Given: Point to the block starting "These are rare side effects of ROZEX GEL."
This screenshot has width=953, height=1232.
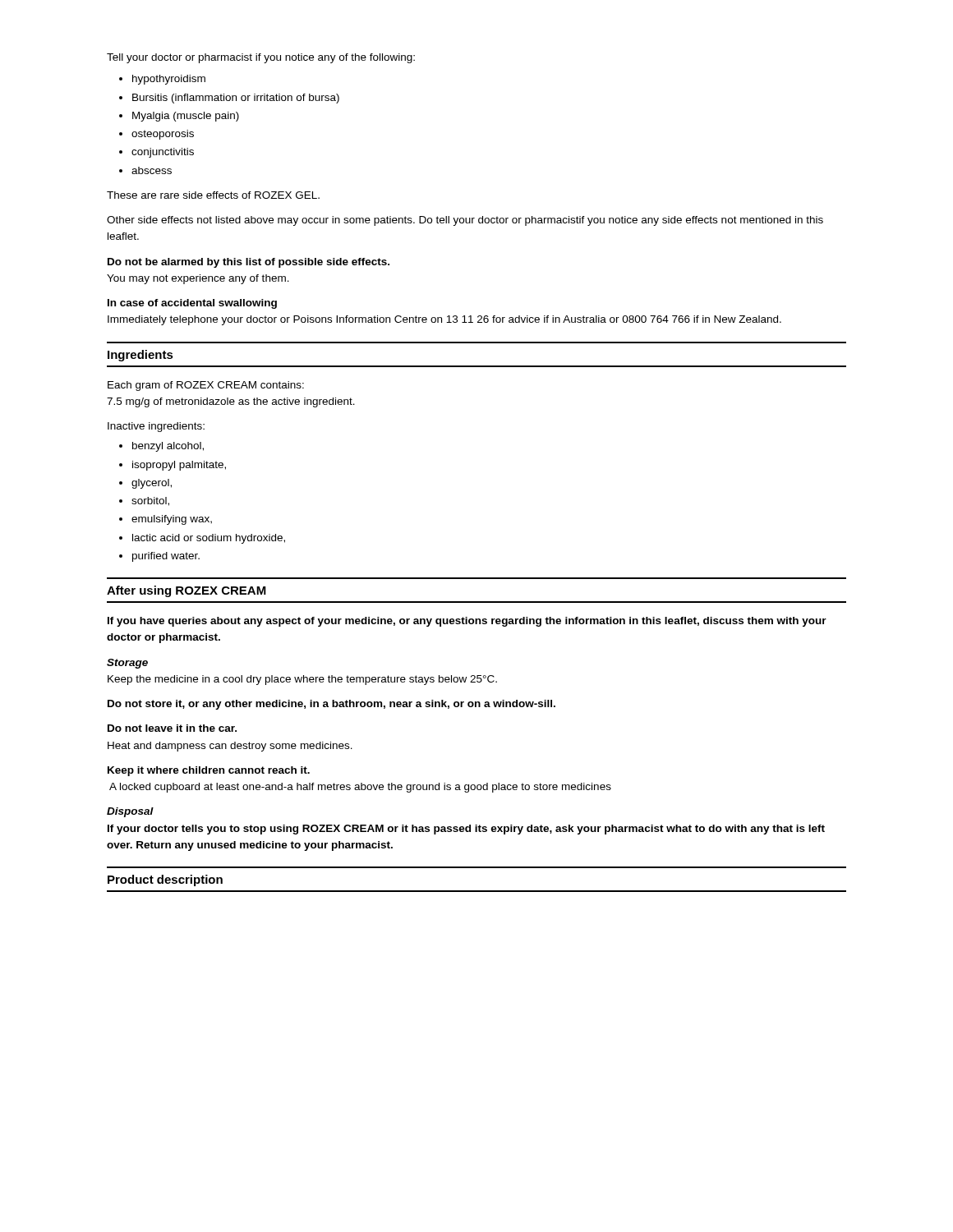Looking at the screenshot, I should (x=214, y=195).
